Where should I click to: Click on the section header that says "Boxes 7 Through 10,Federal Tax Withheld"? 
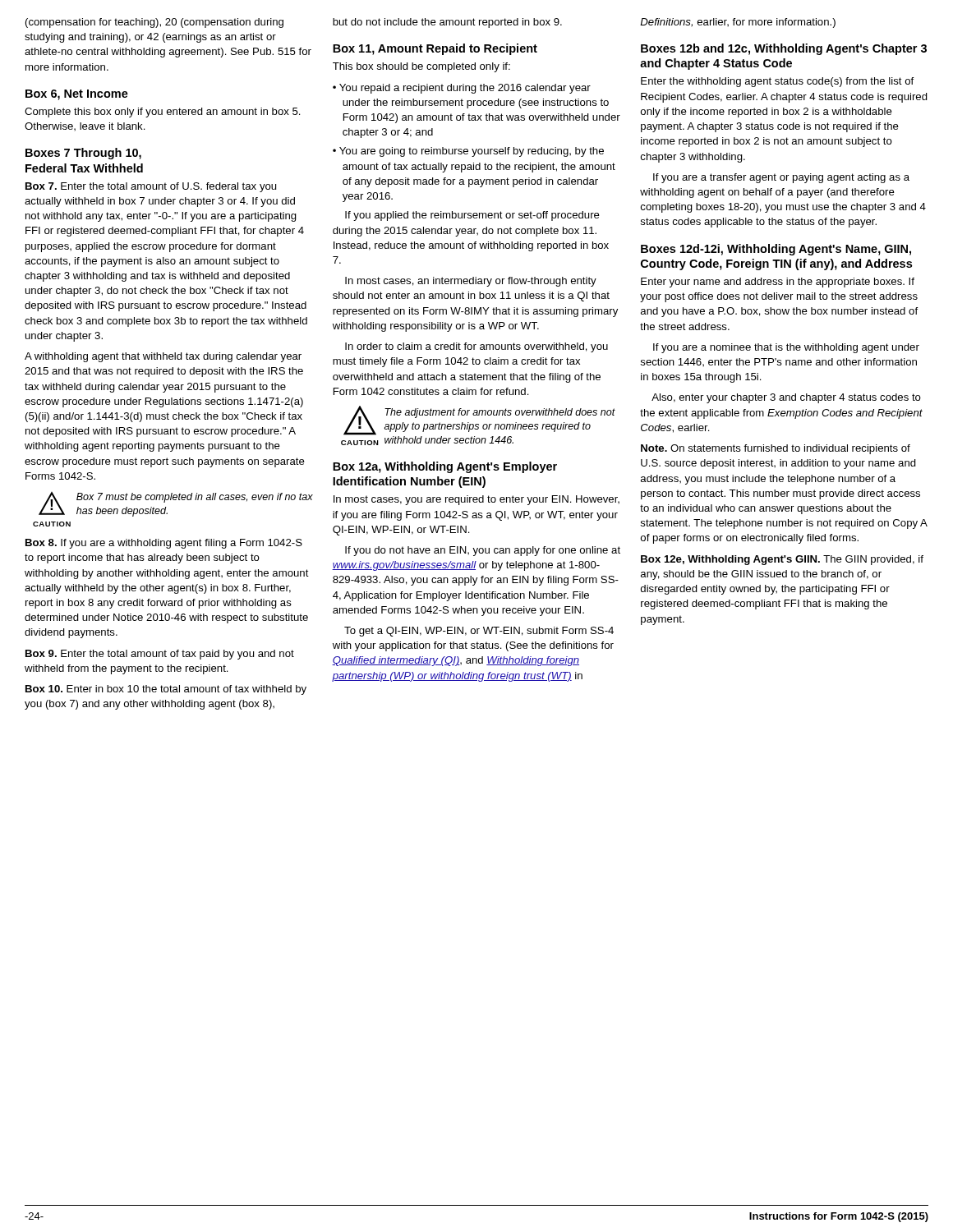click(83, 154)
